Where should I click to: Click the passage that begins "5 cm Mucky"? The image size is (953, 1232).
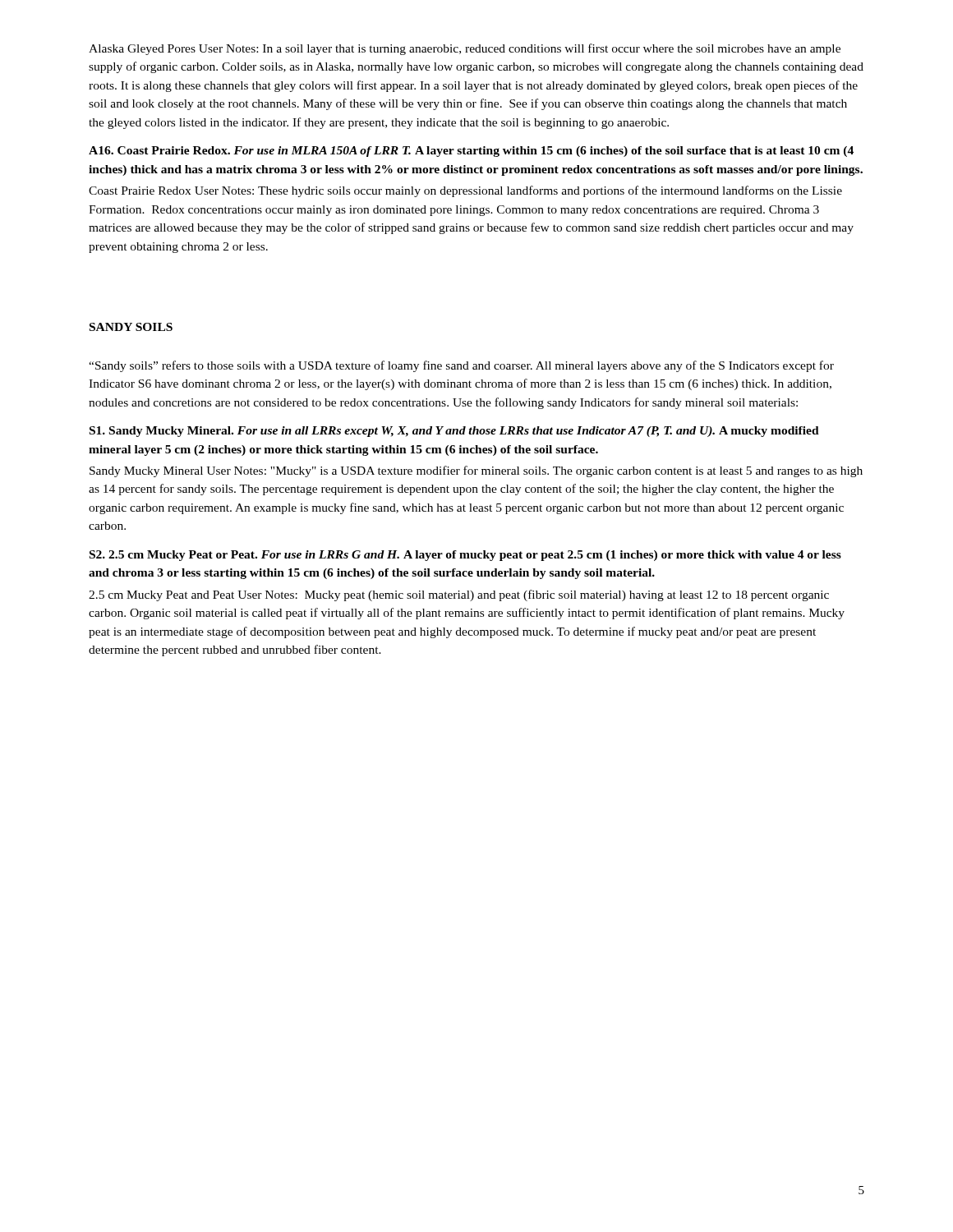click(x=476, y=622)
